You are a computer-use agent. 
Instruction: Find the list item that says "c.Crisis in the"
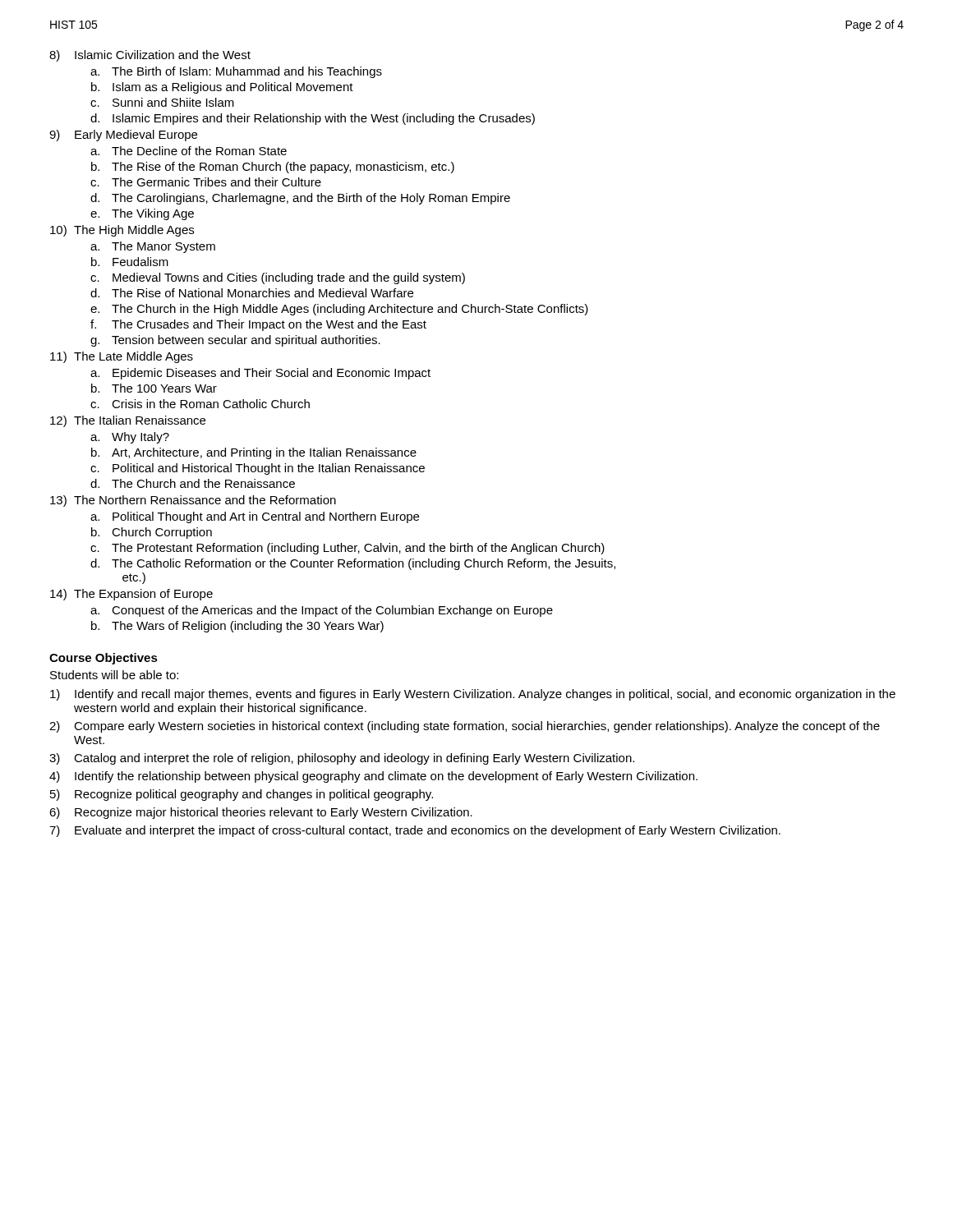pyautogui.click(x=200, y=404)
